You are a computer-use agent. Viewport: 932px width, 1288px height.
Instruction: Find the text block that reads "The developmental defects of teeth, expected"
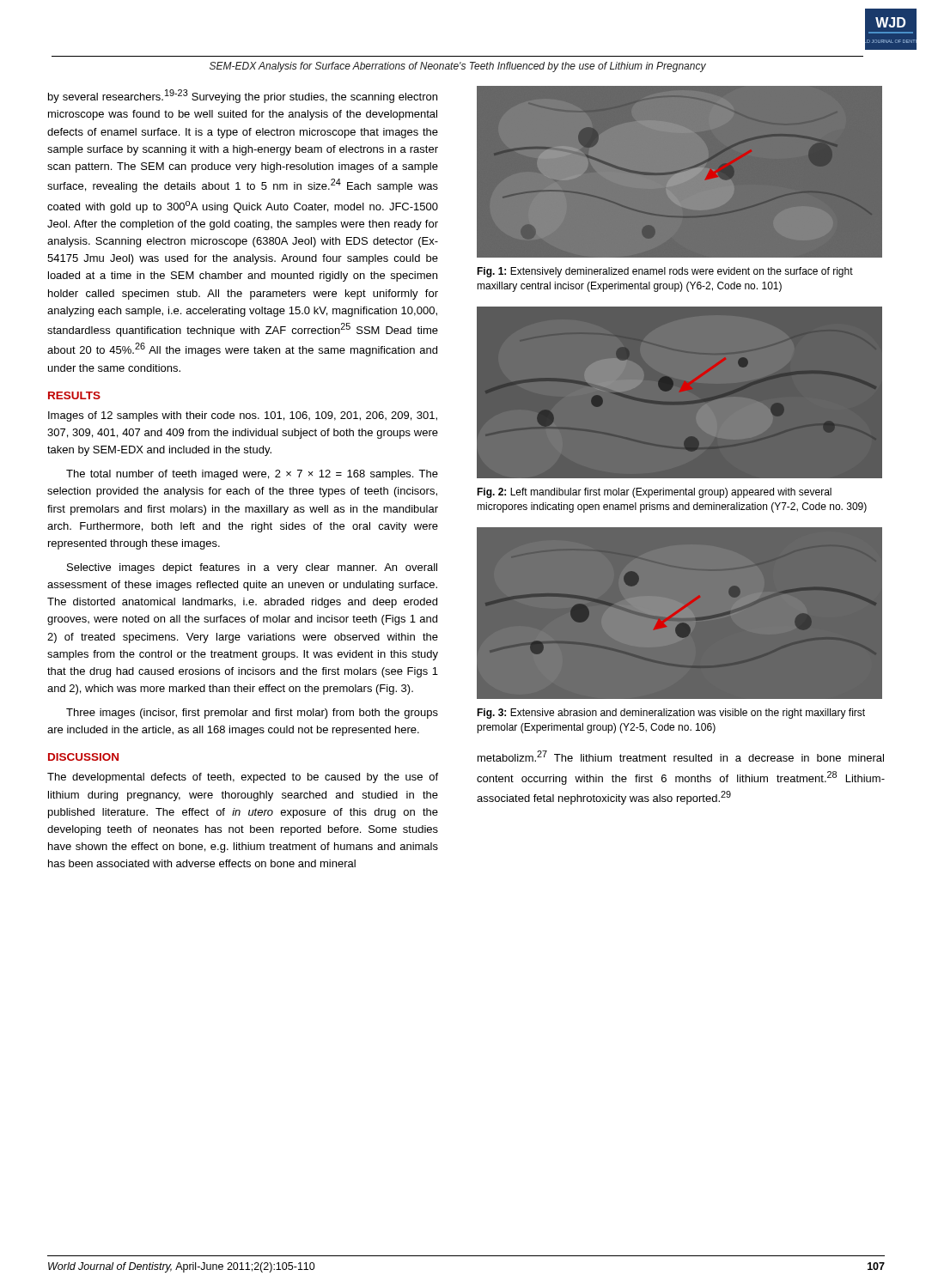click(243, 820)
